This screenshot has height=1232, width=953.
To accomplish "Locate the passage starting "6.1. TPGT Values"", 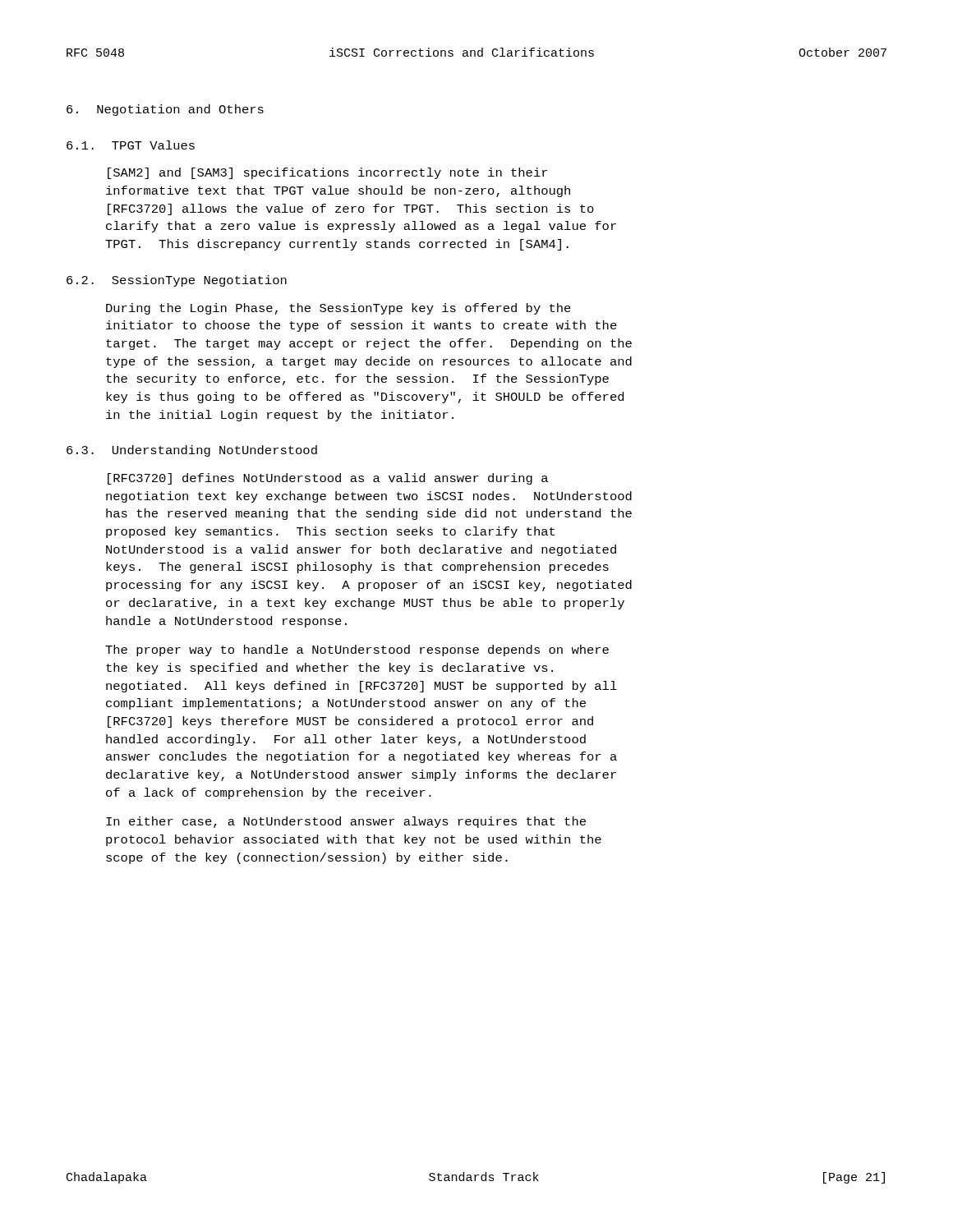I will (131, 146).
